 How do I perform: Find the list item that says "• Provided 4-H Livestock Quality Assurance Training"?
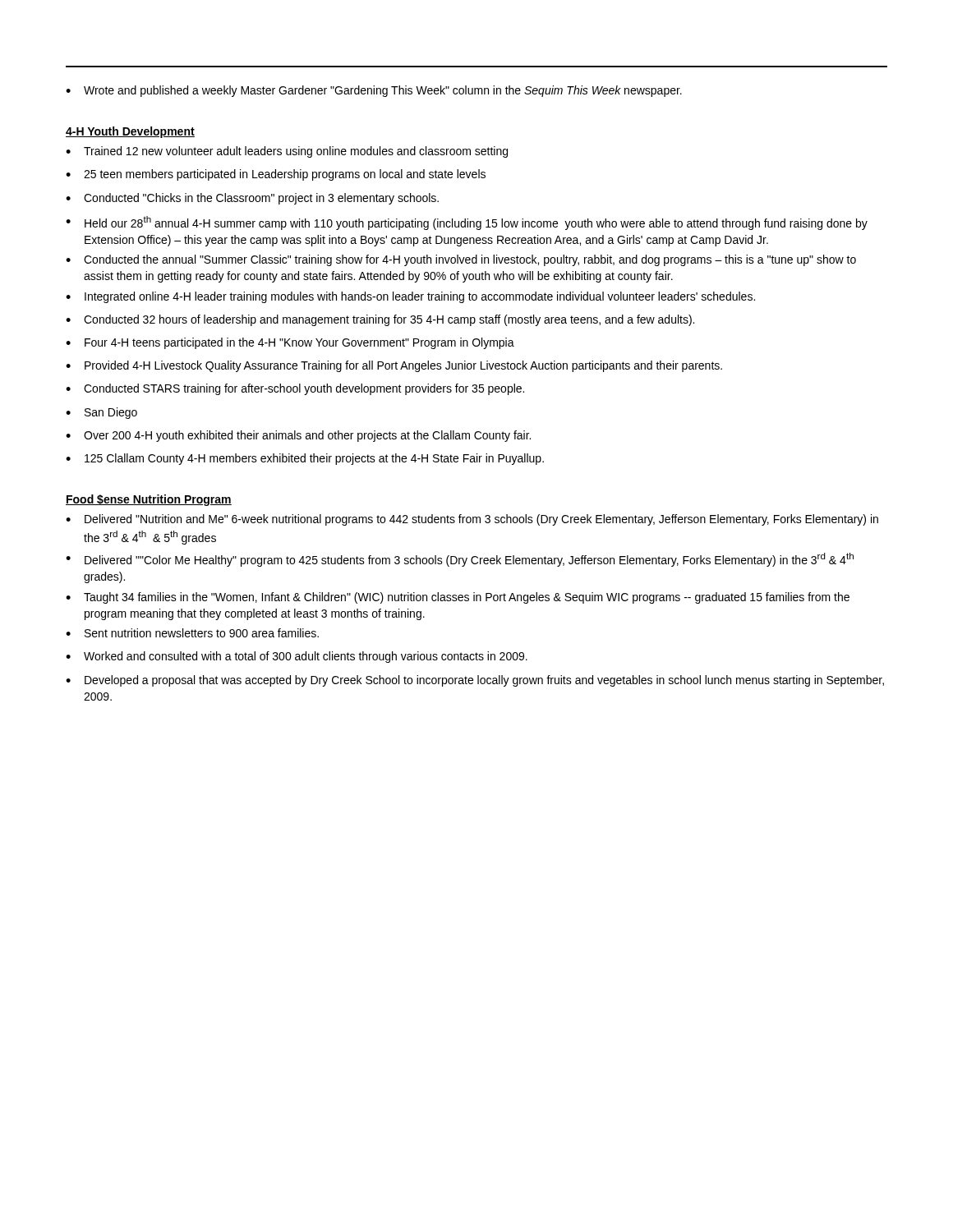pos(476,367)
